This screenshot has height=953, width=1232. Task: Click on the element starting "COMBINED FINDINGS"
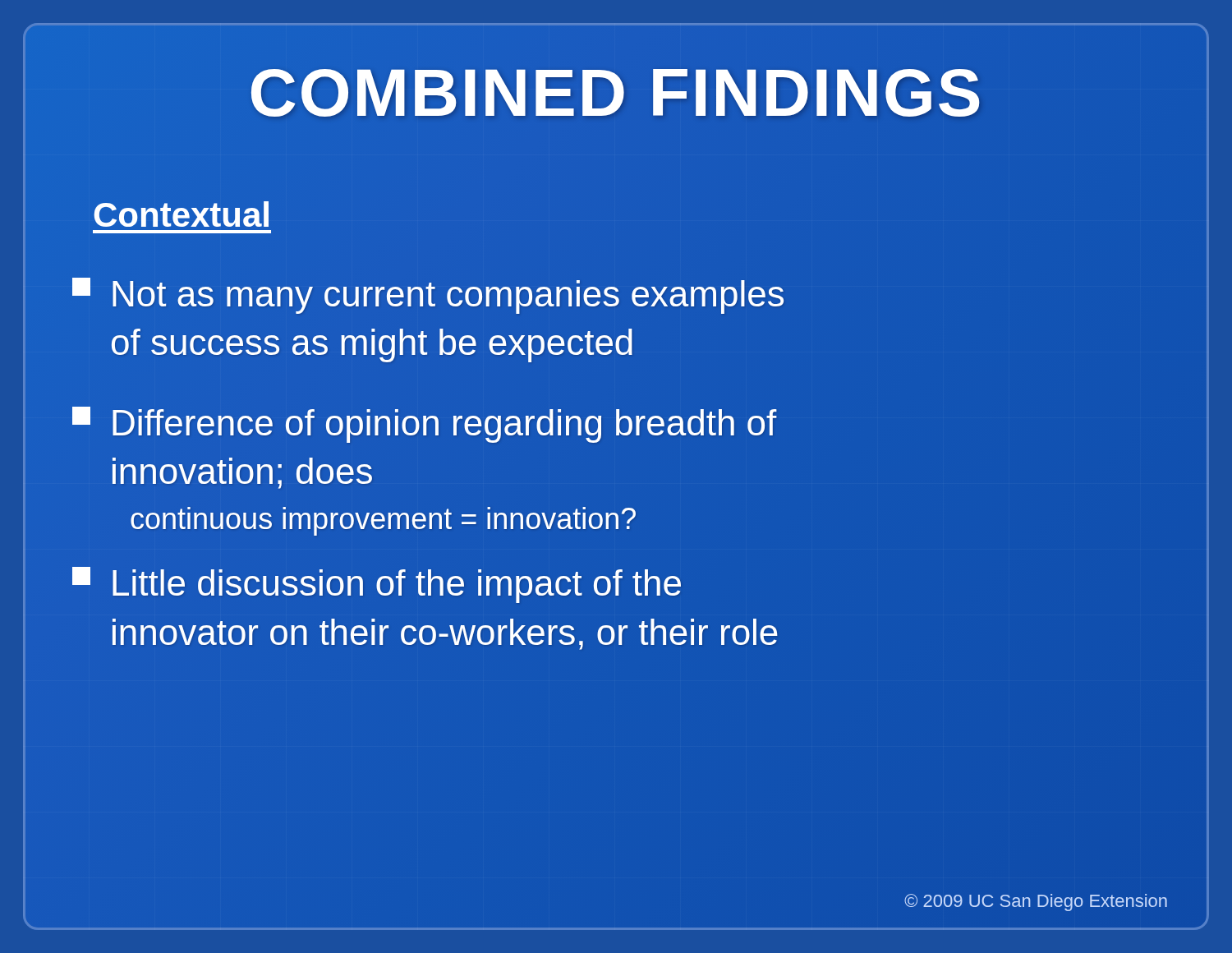(x=616, y=93)
